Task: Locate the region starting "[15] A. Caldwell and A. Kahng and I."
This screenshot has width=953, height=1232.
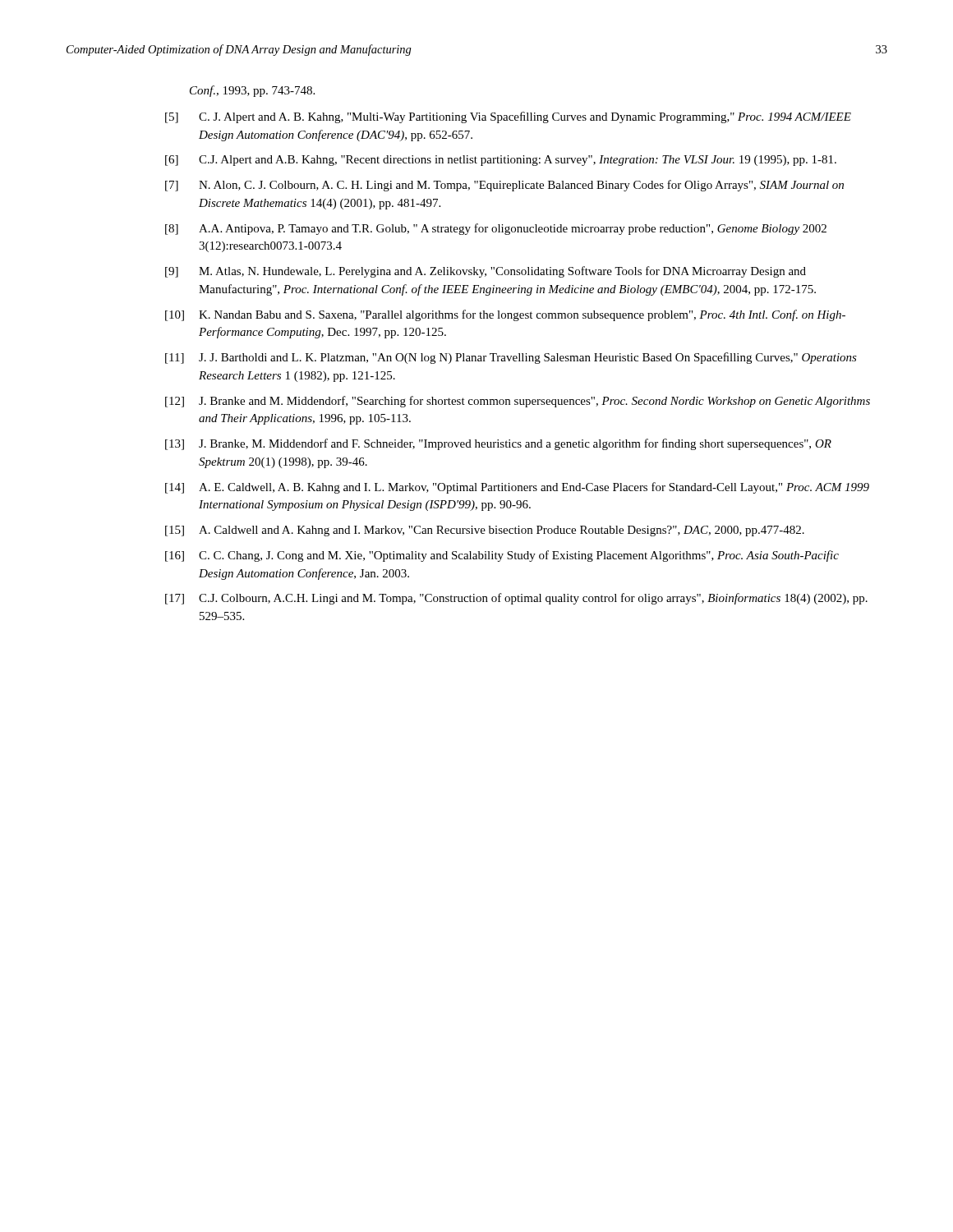Action: click(x=518, y=530)
